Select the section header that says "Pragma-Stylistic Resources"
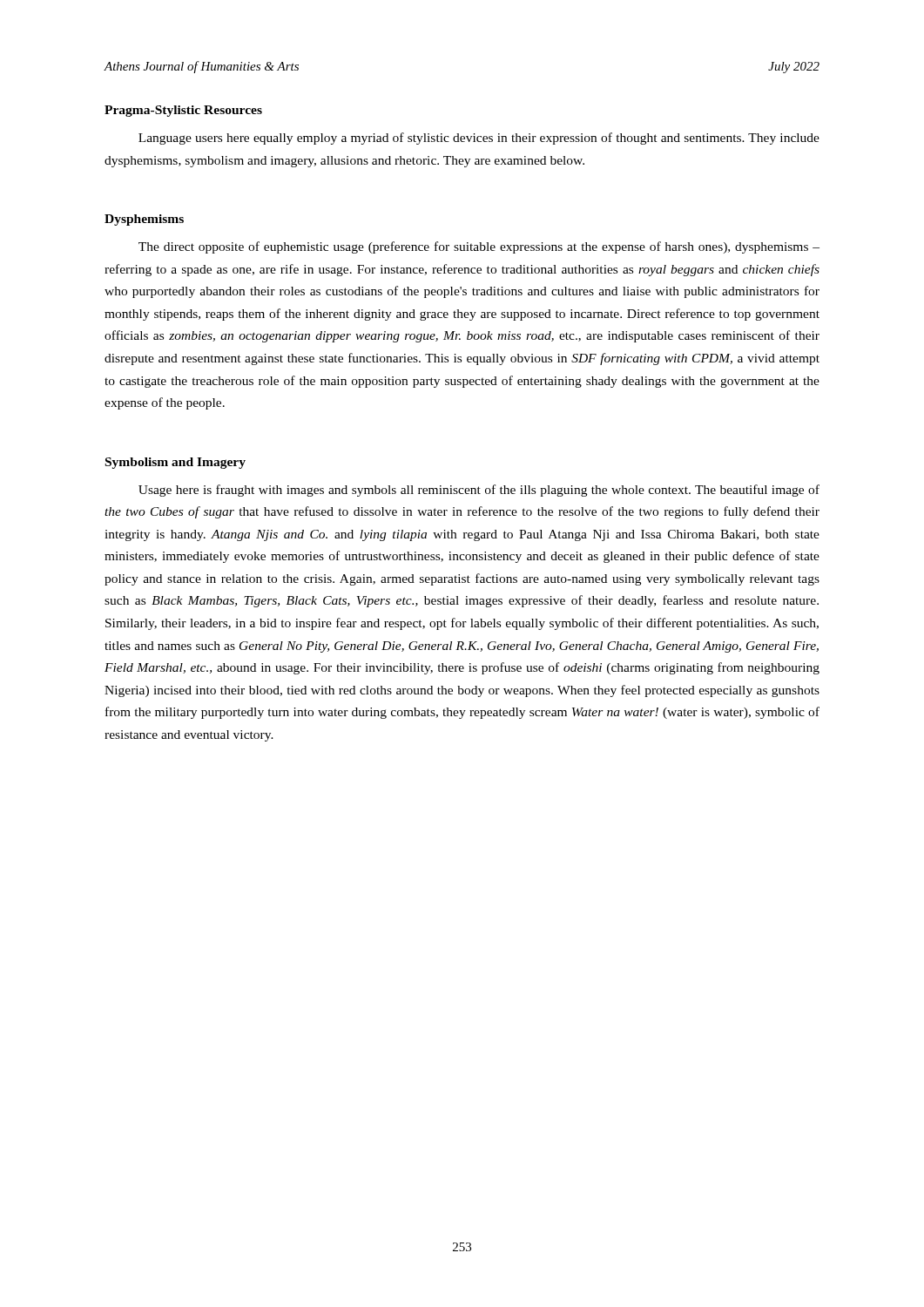 [x=183, y=109]
